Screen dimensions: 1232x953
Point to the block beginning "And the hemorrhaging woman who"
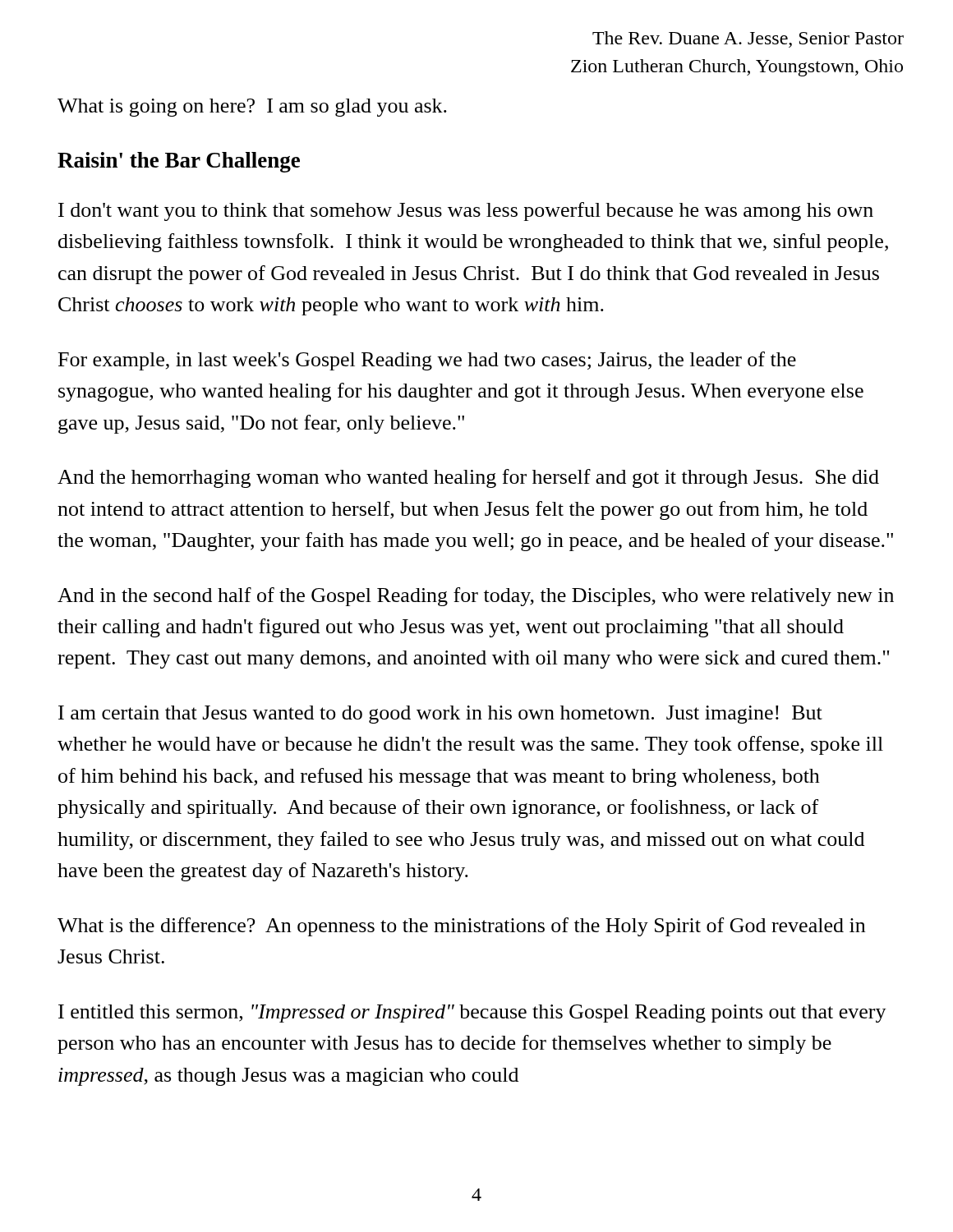point(476,508)
